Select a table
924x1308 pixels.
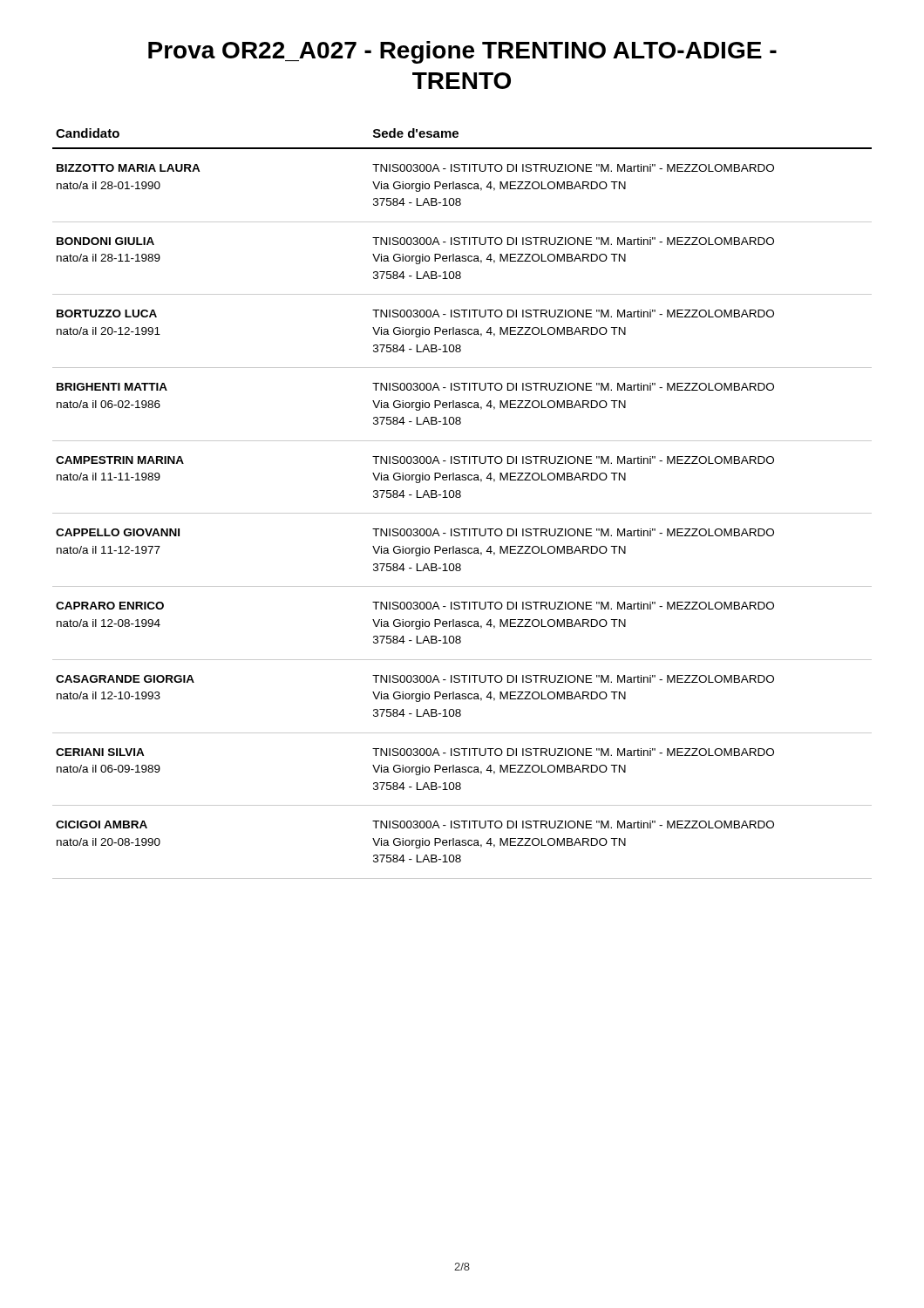click(462, 500)
